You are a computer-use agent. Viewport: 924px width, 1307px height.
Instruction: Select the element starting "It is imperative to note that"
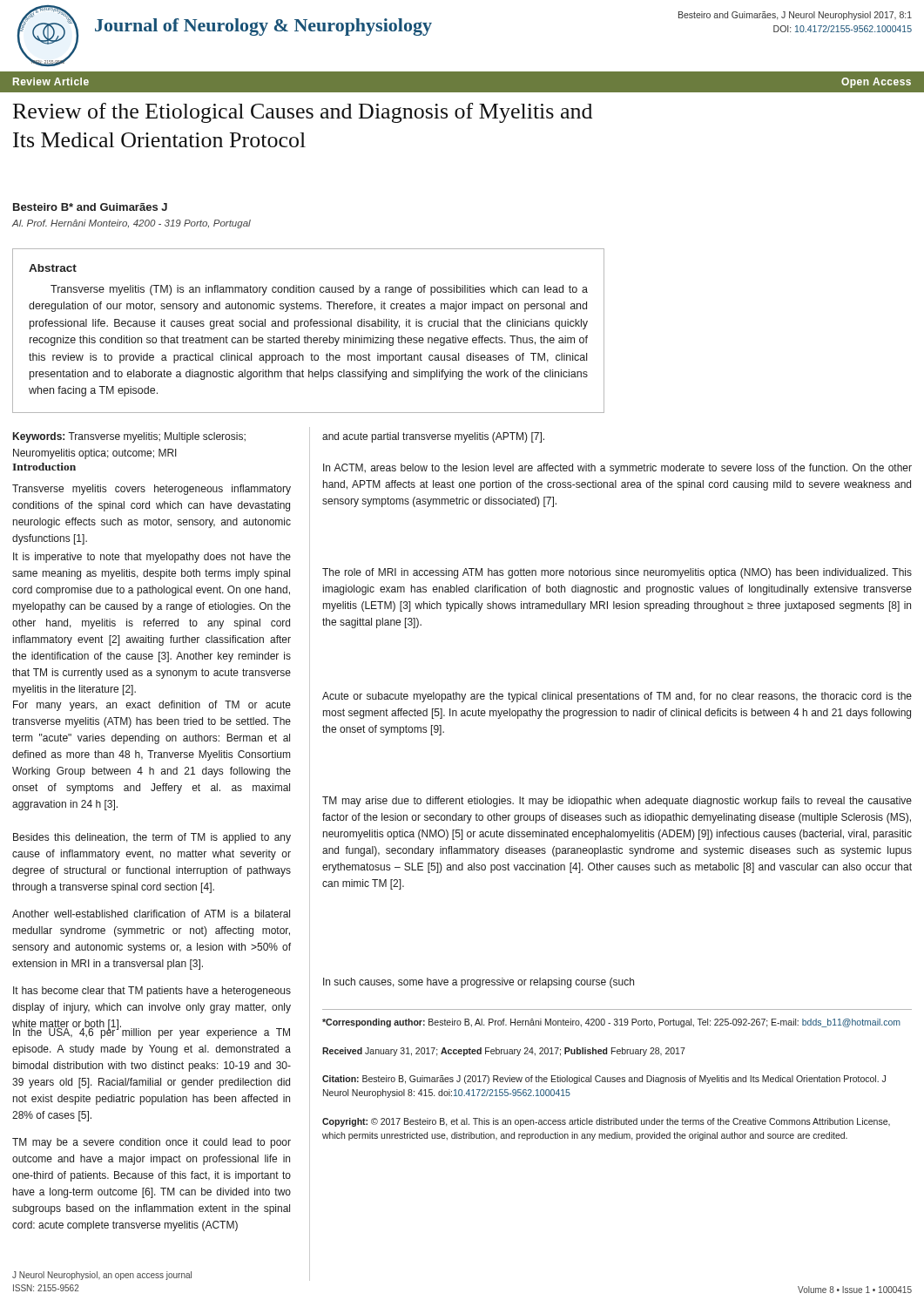coord(152,623)
